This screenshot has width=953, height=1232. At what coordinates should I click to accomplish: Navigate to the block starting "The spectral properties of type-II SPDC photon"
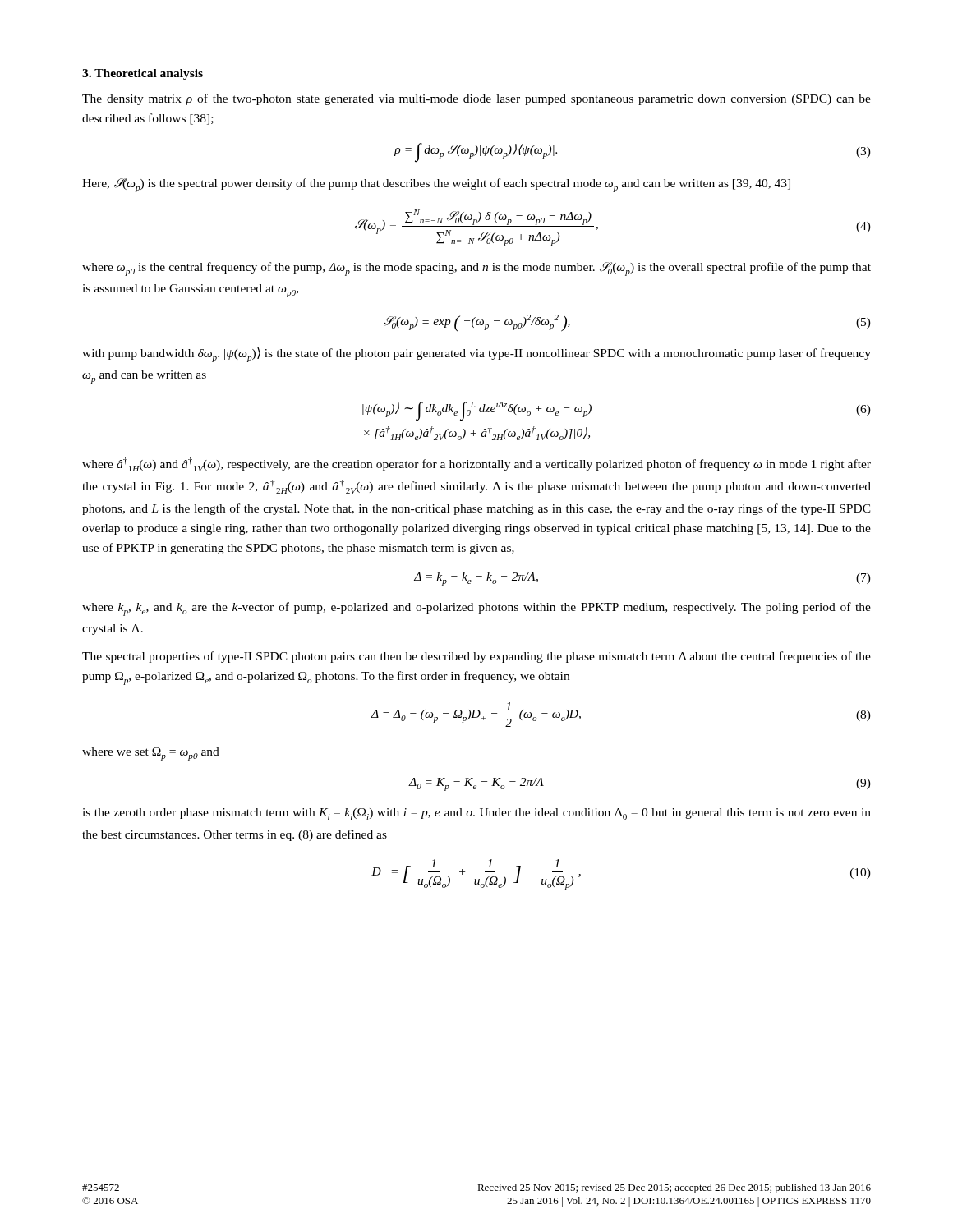click(x=476, y=667)
